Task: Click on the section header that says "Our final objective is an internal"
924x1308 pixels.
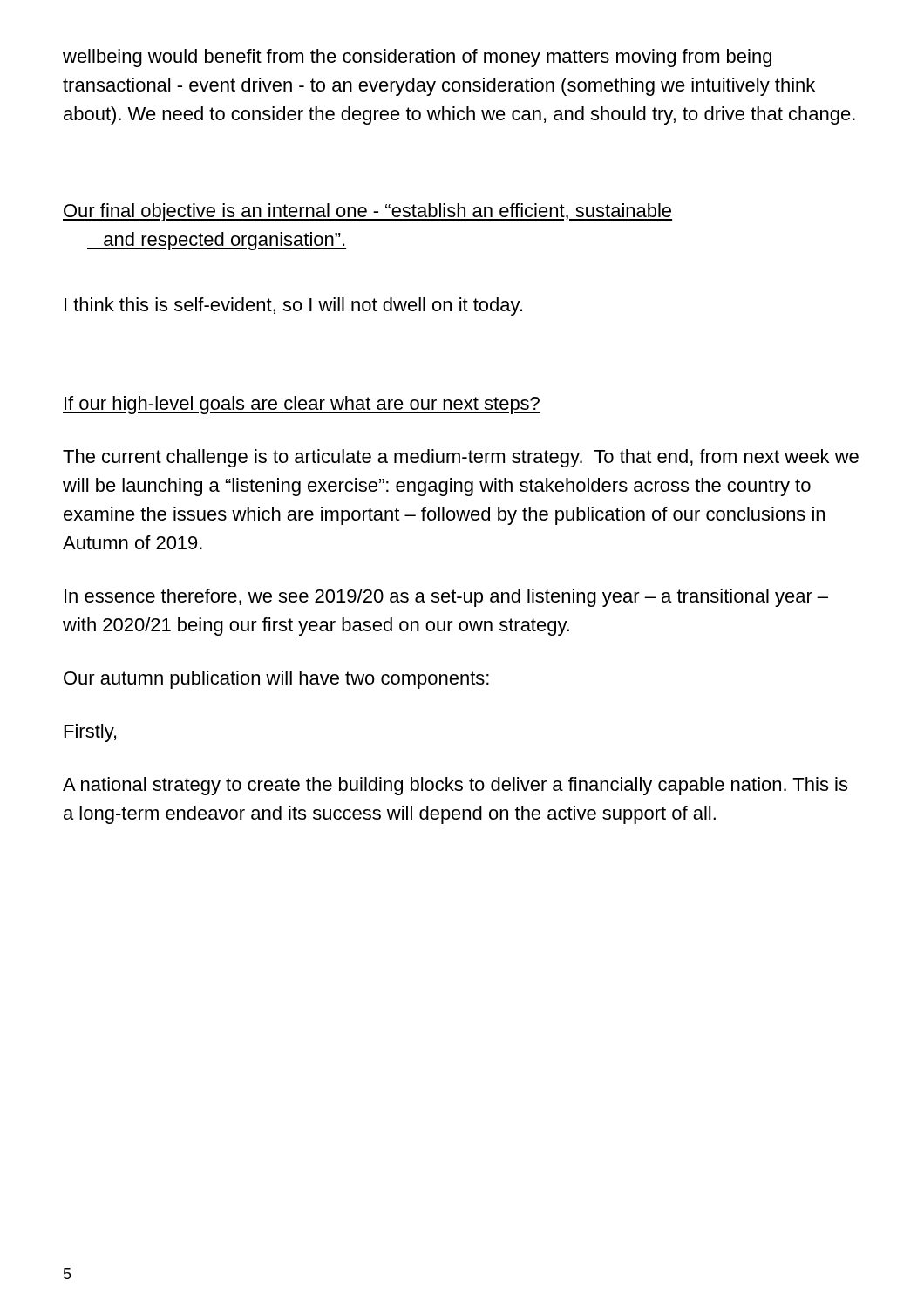Action: click(x=367, y=225)
